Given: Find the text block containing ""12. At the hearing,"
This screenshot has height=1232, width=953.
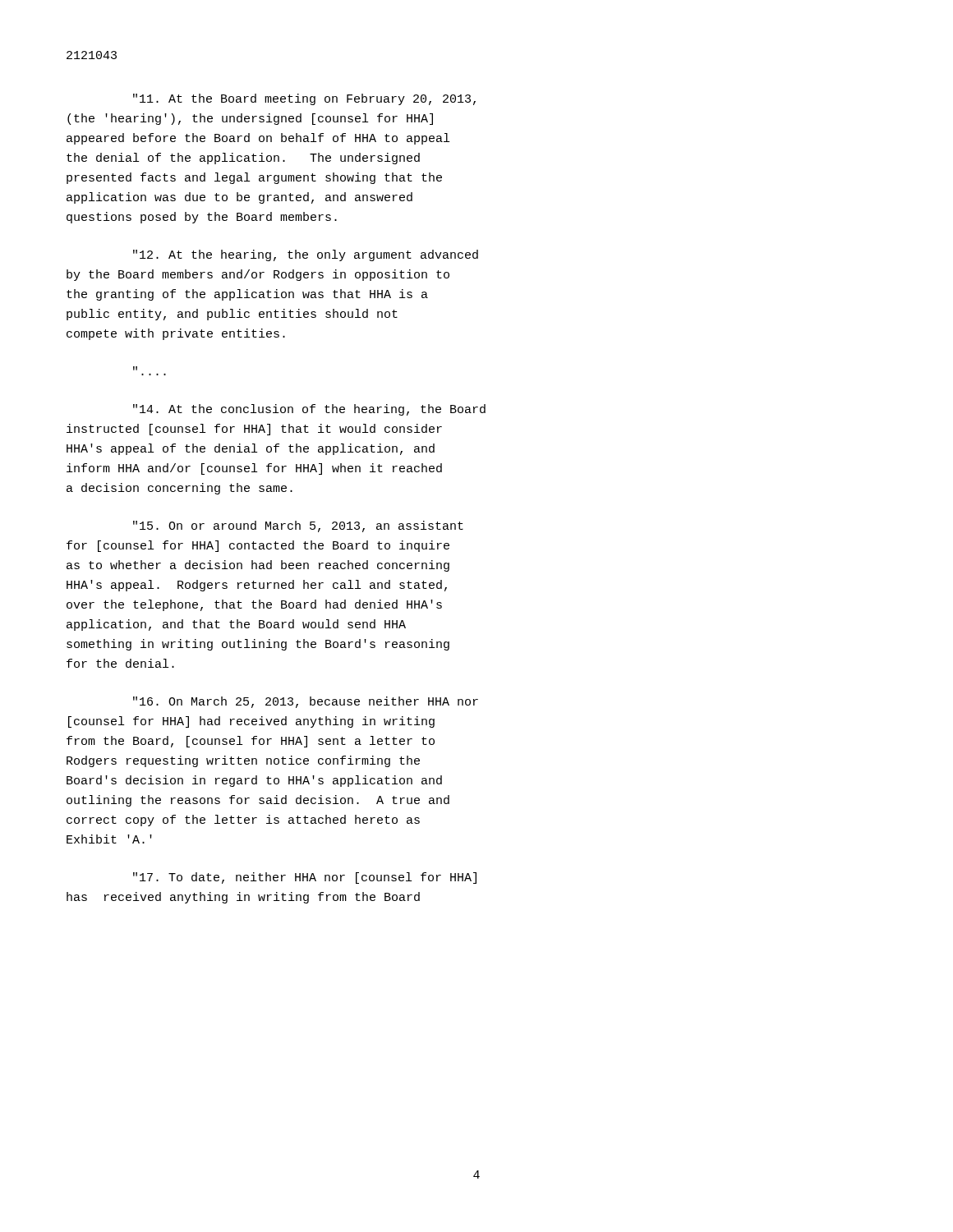Looking at the screenshot, I should [272, 295].
